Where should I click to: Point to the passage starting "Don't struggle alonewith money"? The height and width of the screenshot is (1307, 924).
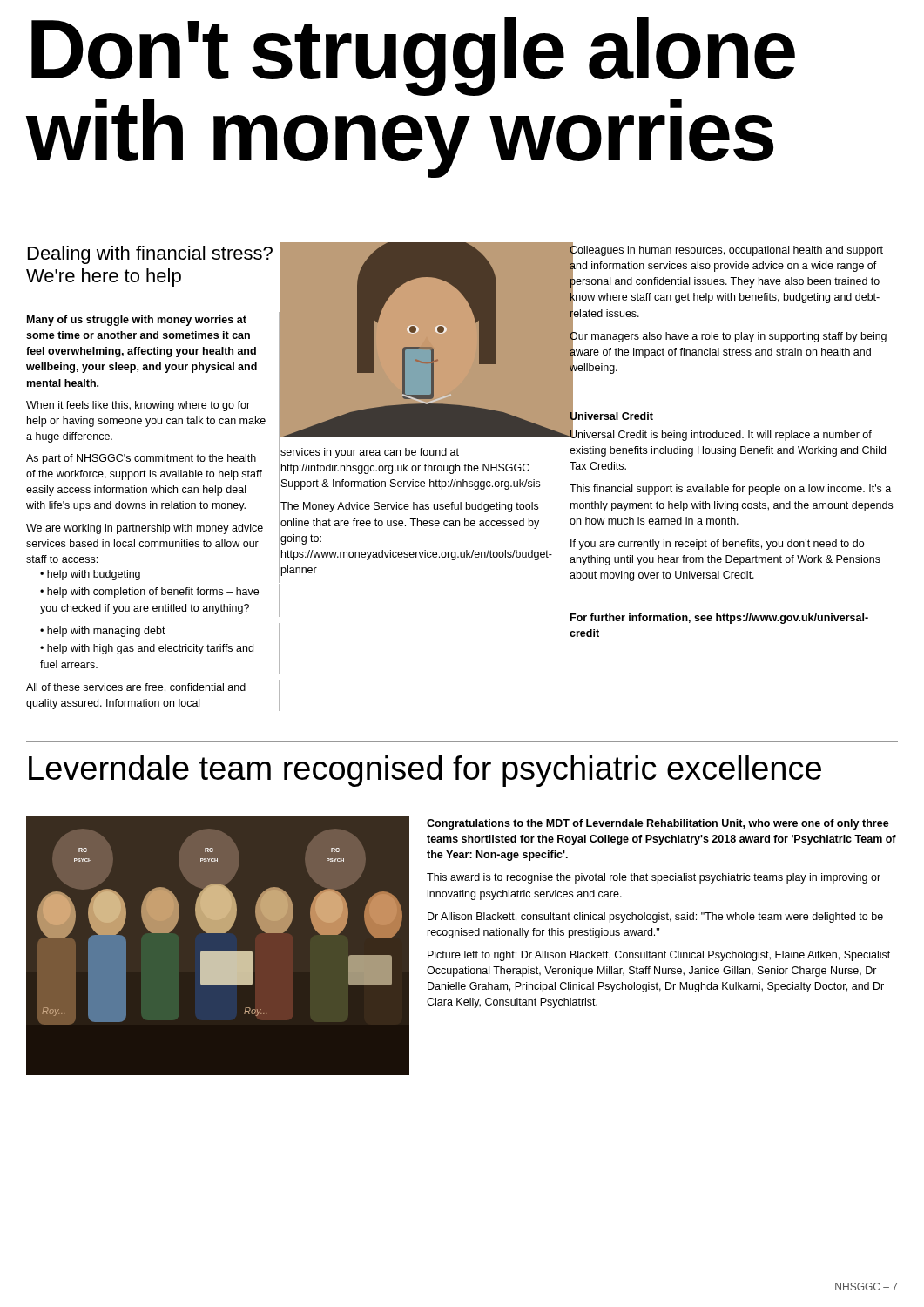click(x=462, y=91)
